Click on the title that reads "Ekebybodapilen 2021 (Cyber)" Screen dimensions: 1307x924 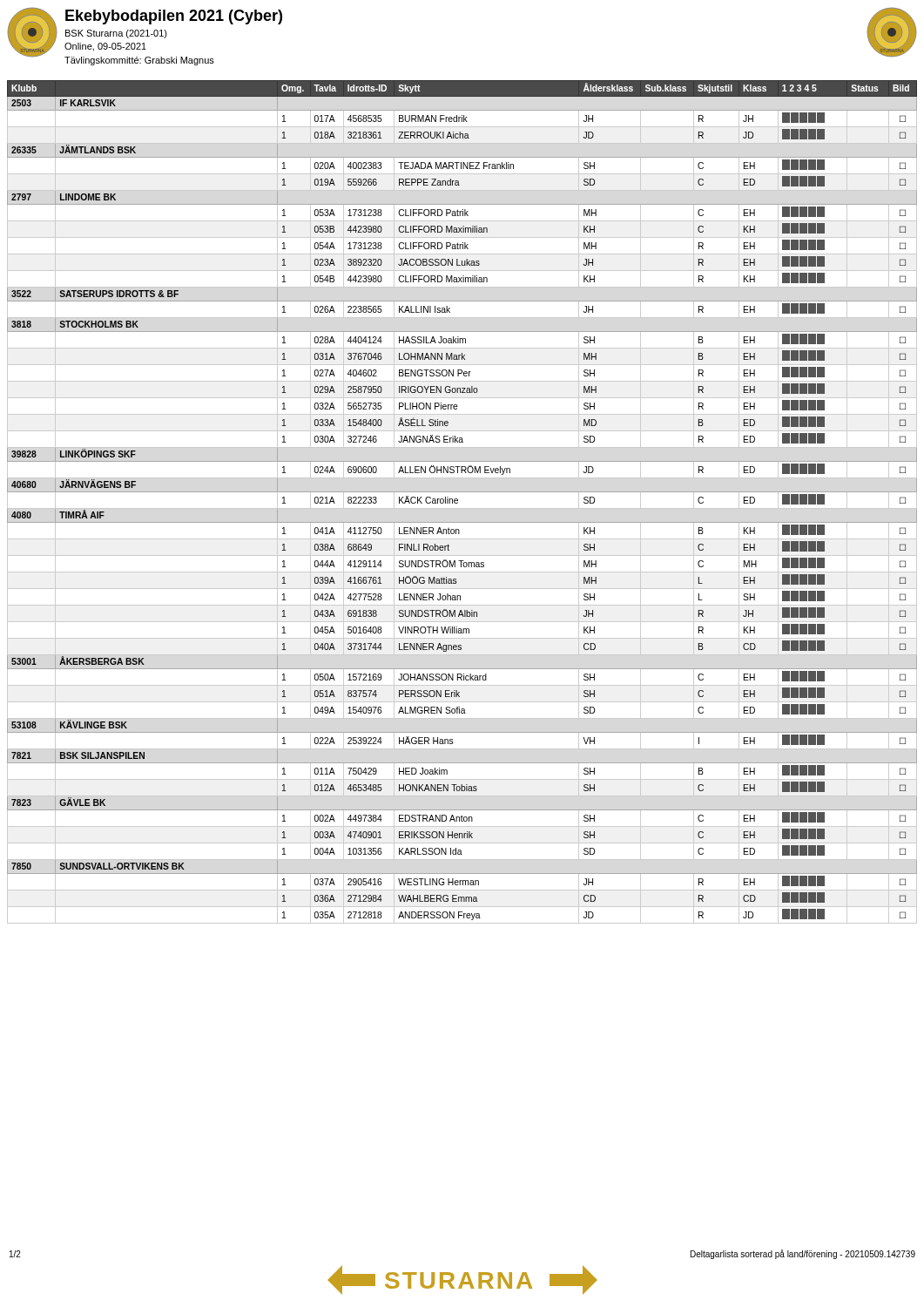pos(174,16)
